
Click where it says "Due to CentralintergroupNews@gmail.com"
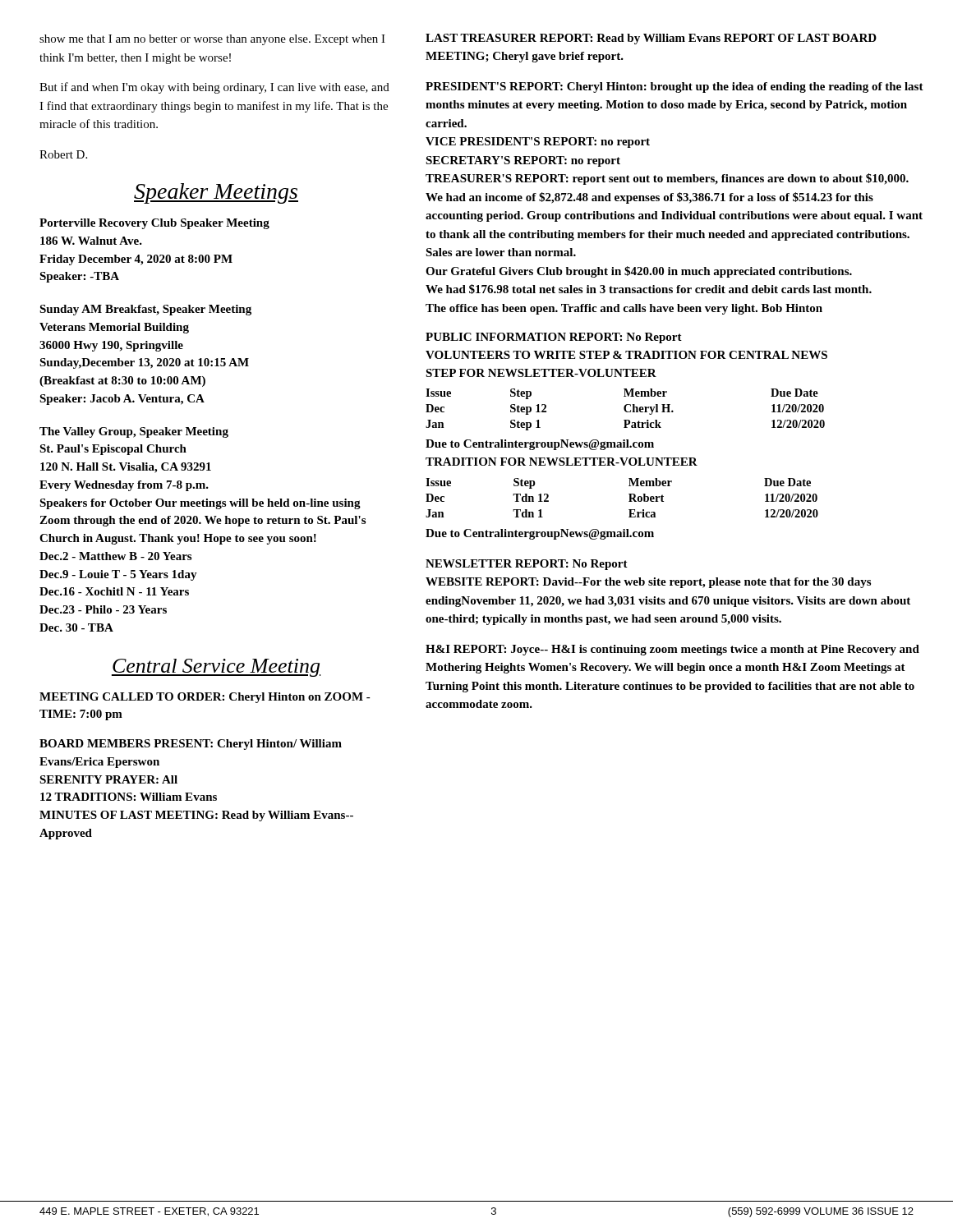tap(540, 533)
